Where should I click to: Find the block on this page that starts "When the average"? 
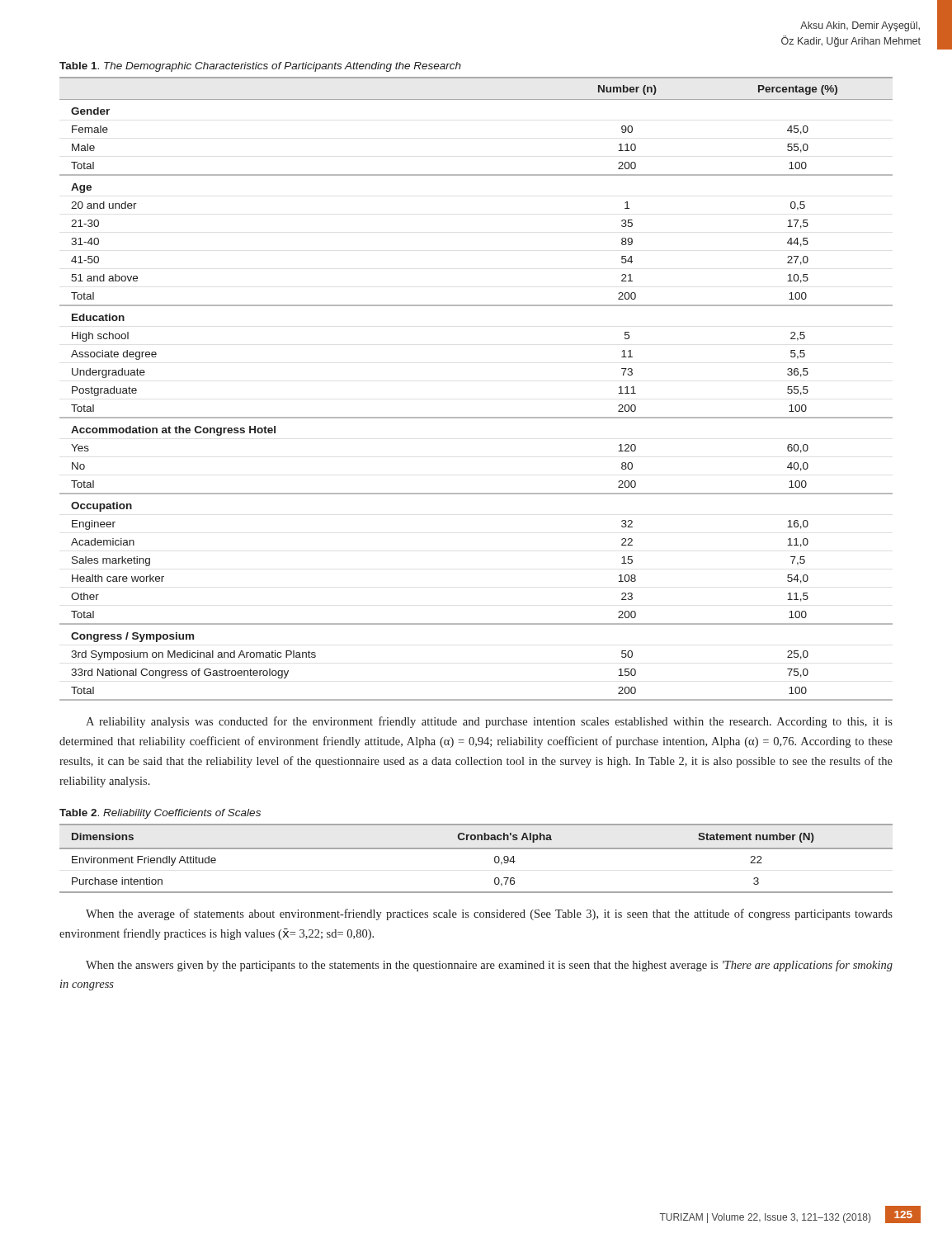[x=476, y=923]
